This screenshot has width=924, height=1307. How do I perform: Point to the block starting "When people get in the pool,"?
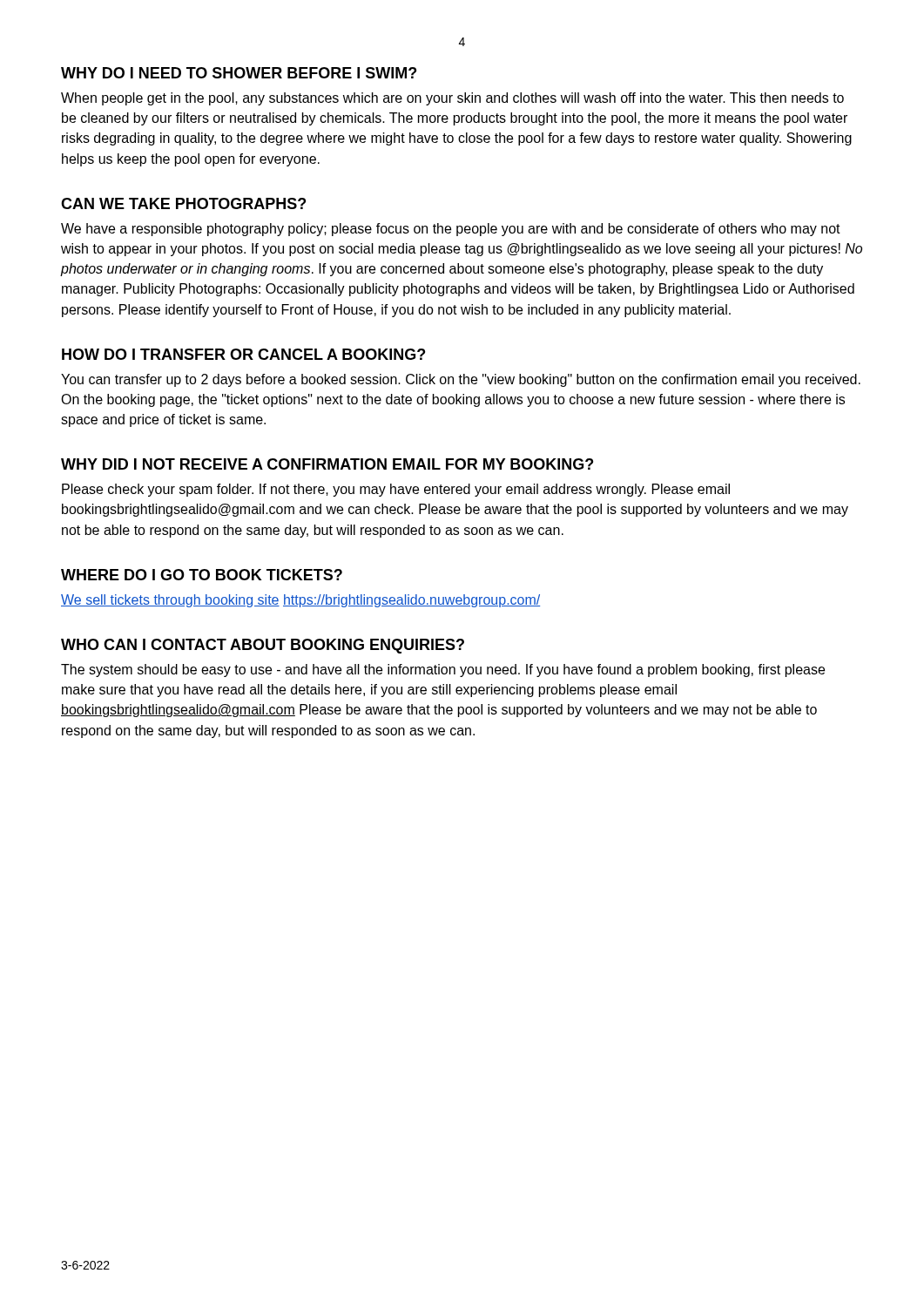(x=457, y=128)
